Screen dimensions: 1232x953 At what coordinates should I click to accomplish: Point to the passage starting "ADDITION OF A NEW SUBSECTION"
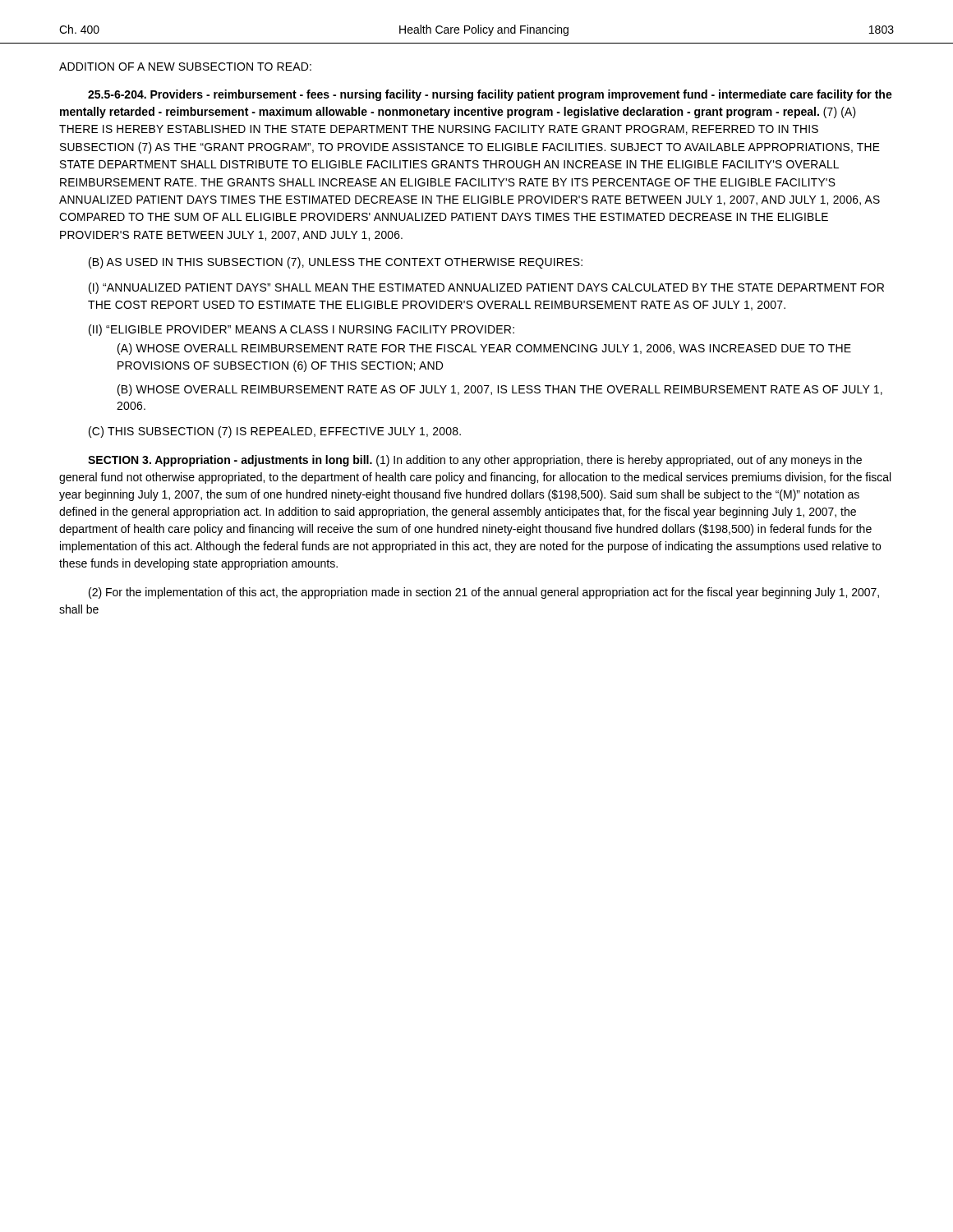186,67
